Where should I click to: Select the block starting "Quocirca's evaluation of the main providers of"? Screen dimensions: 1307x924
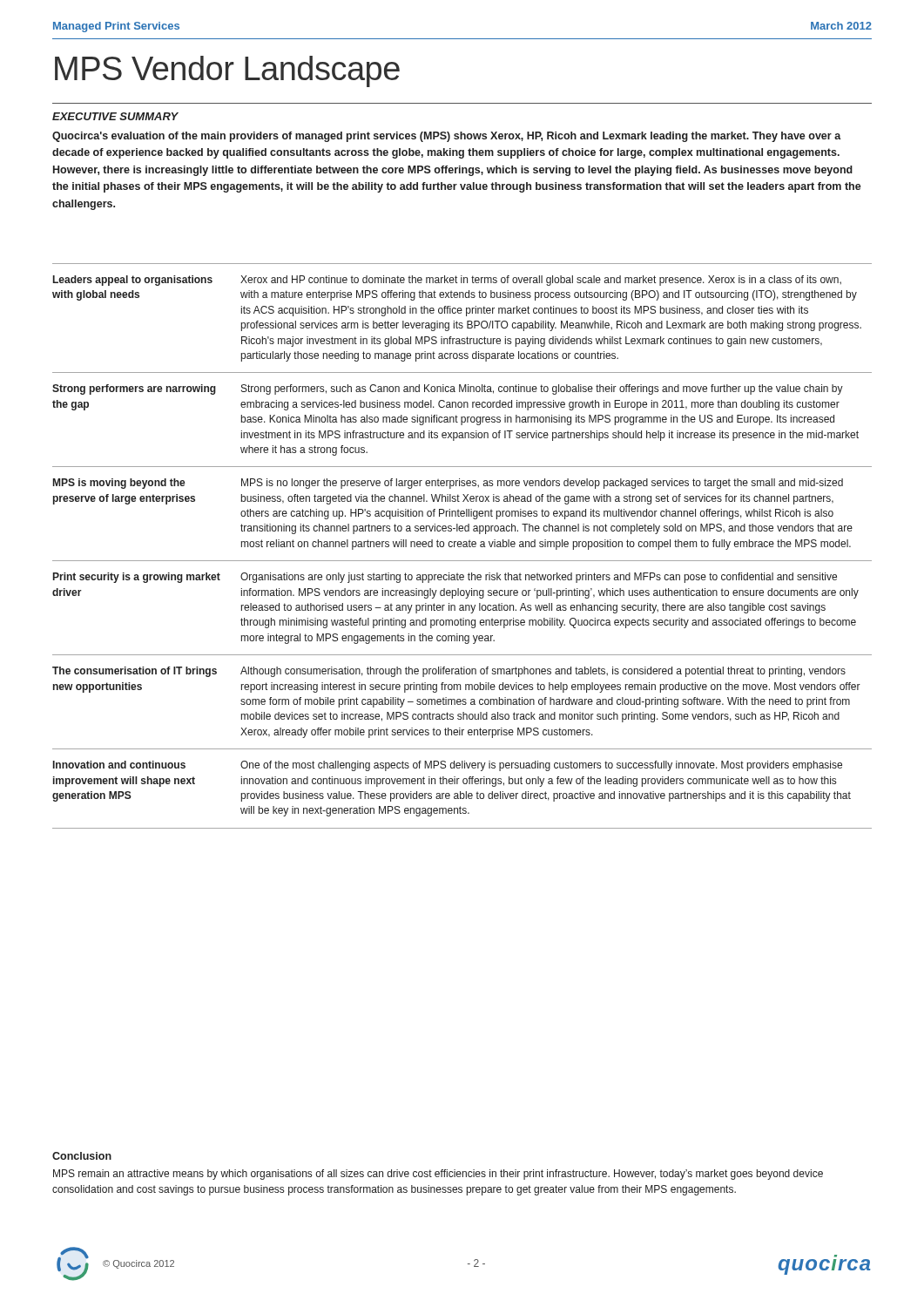click(457, 170)
